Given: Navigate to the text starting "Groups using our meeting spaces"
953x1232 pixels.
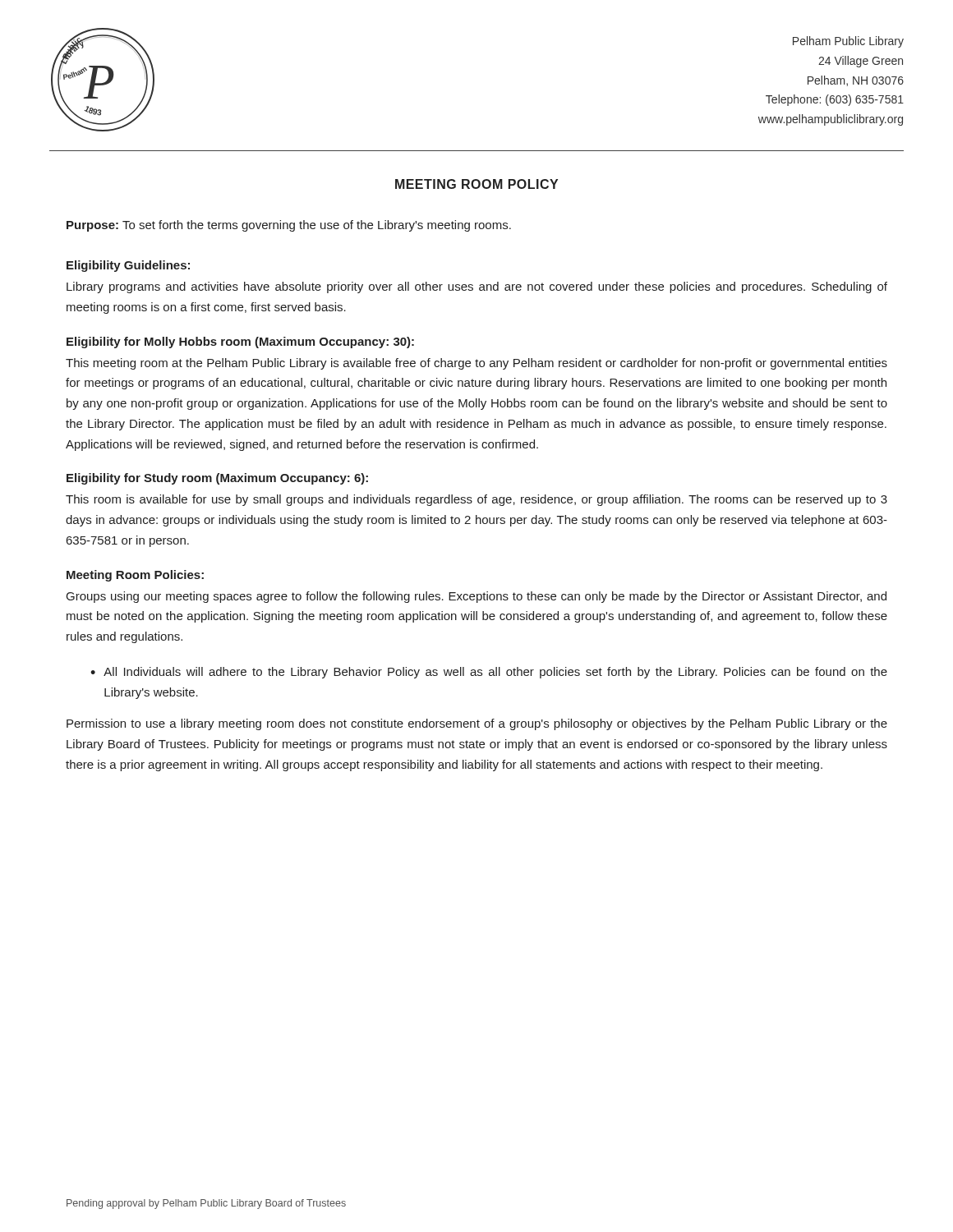Looking at the screenshot, I should (x=476, y=616).
